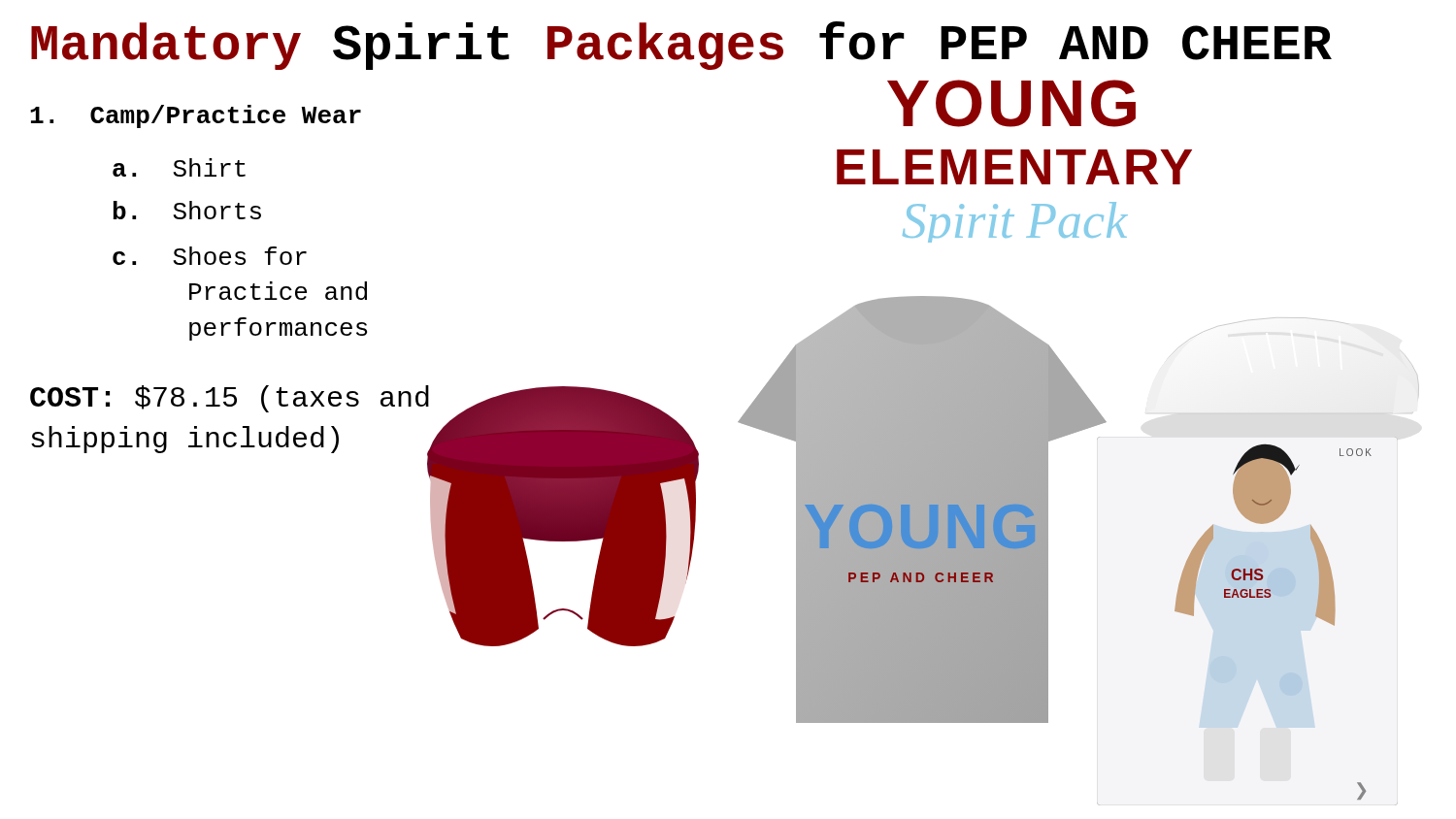Locate the text block starting "Mandatory Spirit Packages for PEP AND CHEER"
The image size is (1456, 819).
click(680, 46)
